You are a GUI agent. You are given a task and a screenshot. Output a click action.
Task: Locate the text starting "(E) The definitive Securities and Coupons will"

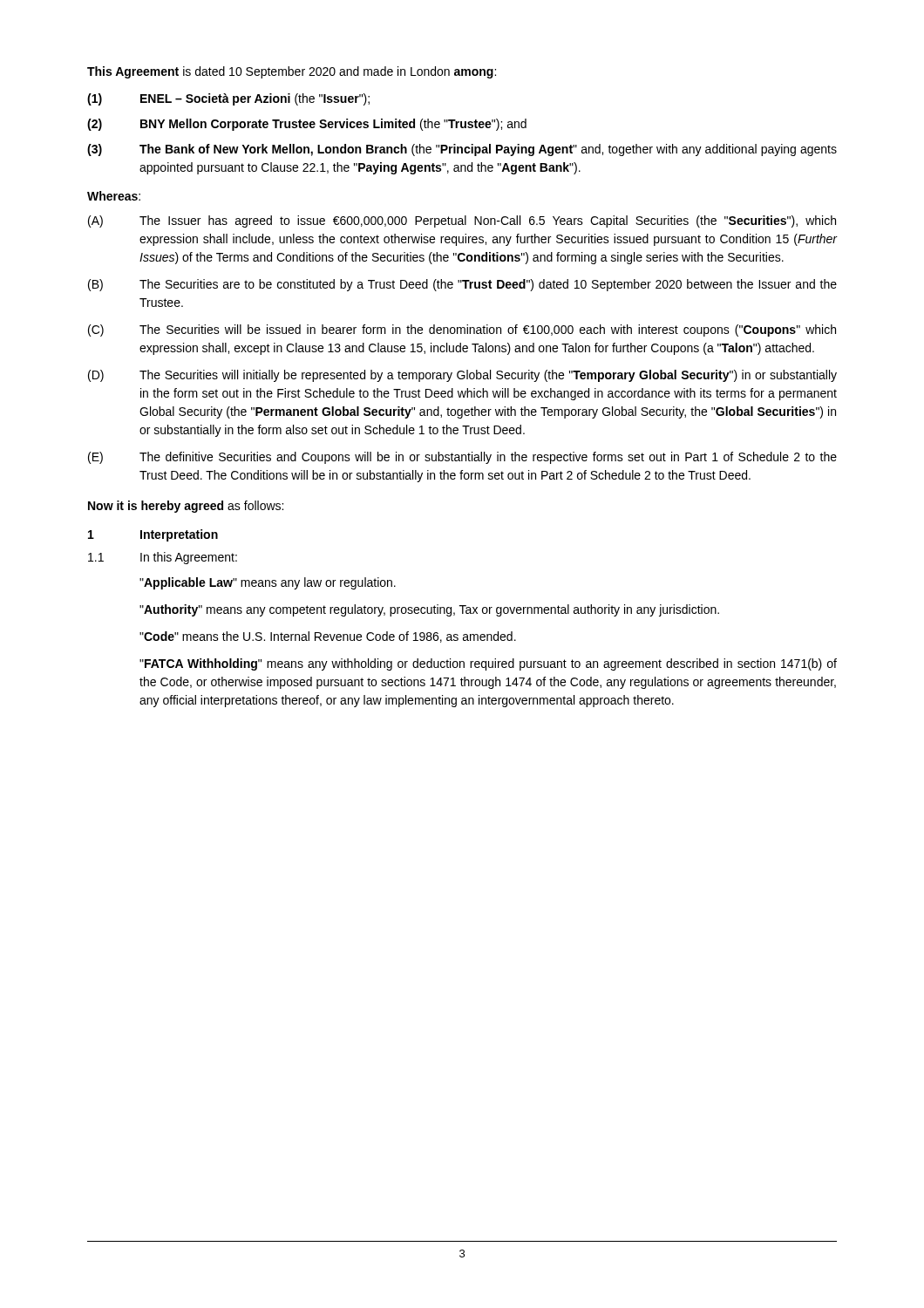coord(462,467)
